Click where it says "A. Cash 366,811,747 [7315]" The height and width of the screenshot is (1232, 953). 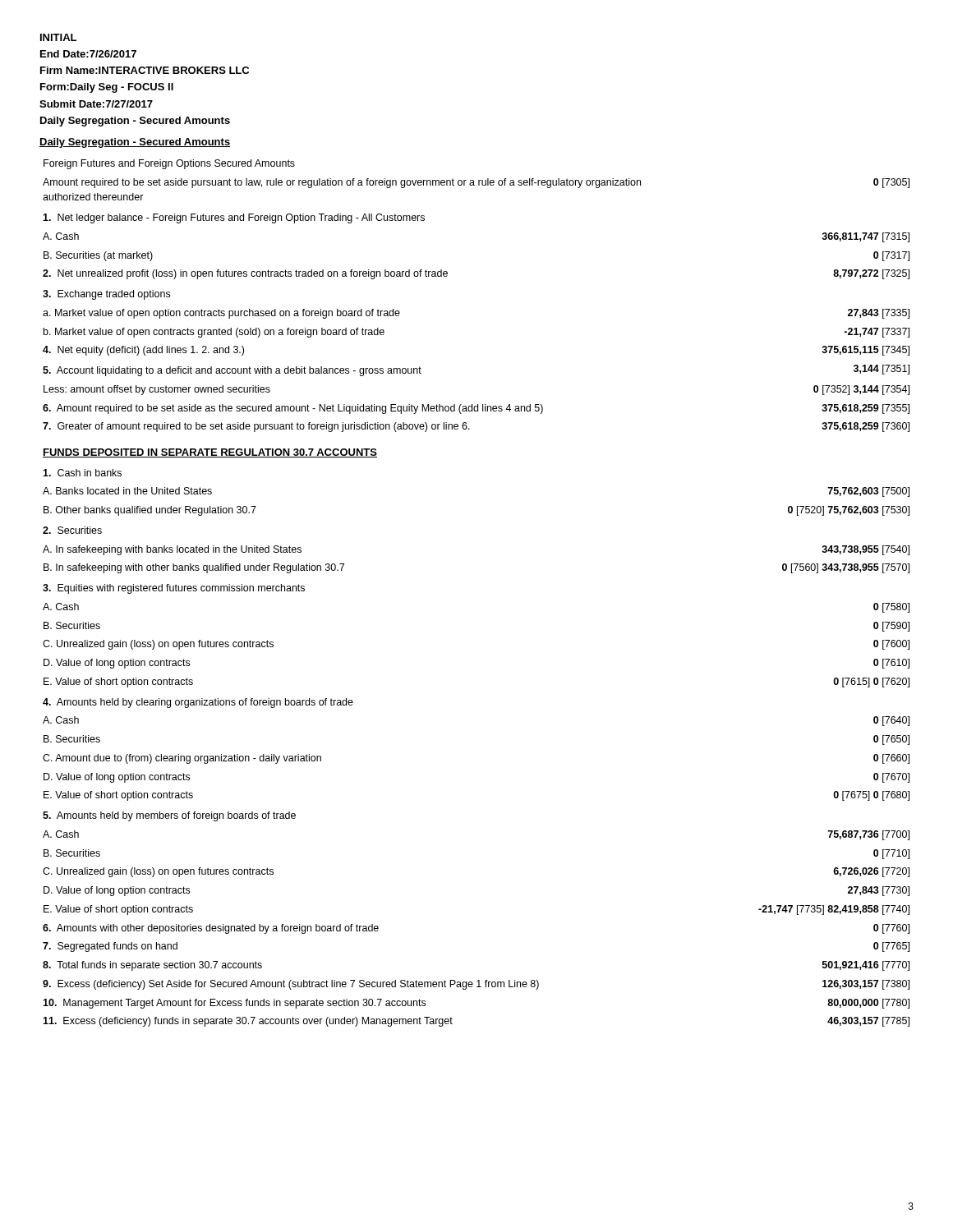(x=58, y=239)
